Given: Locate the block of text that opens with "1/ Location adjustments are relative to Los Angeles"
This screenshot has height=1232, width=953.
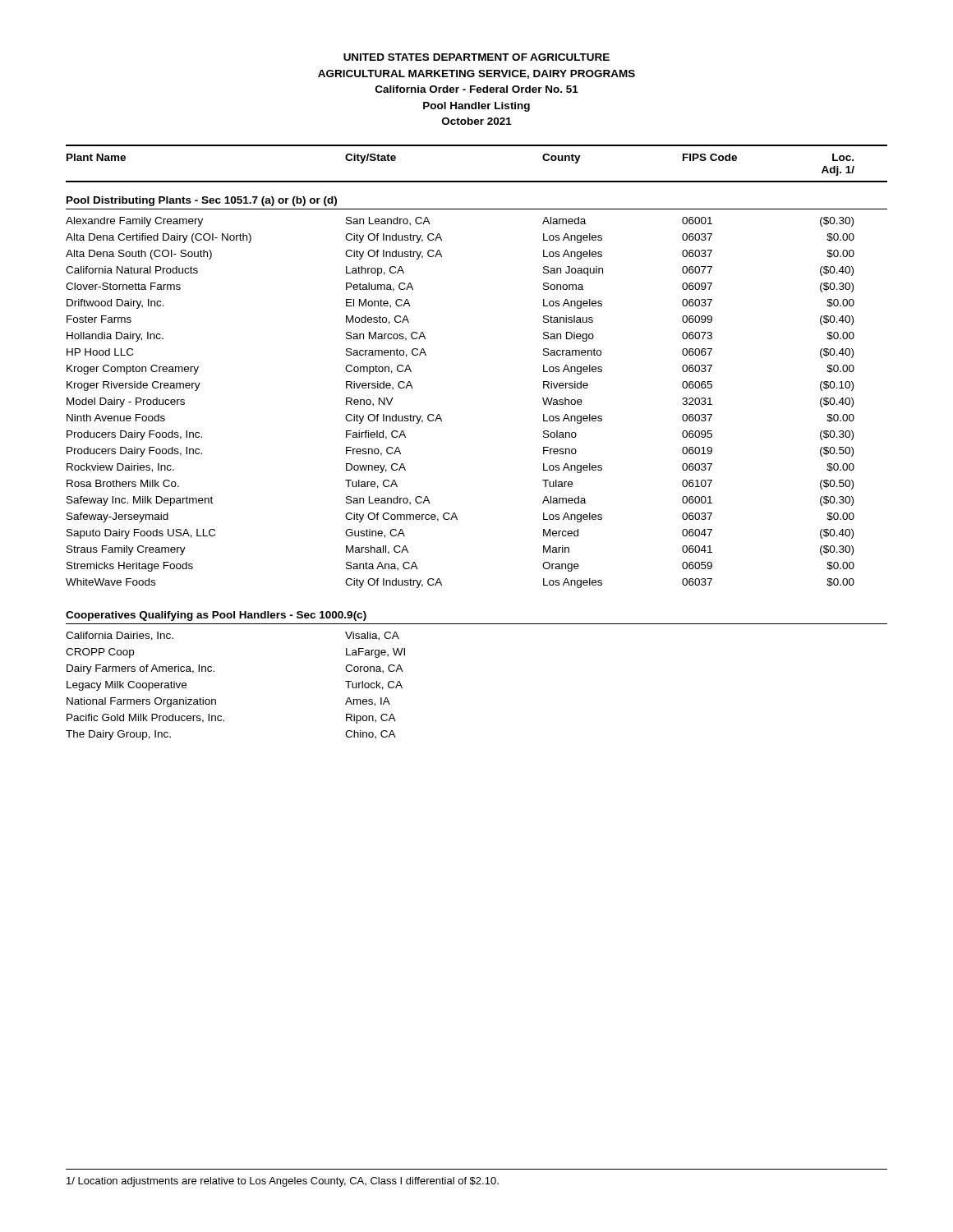Looking at the screenshot, I should tap(283, 1181).
